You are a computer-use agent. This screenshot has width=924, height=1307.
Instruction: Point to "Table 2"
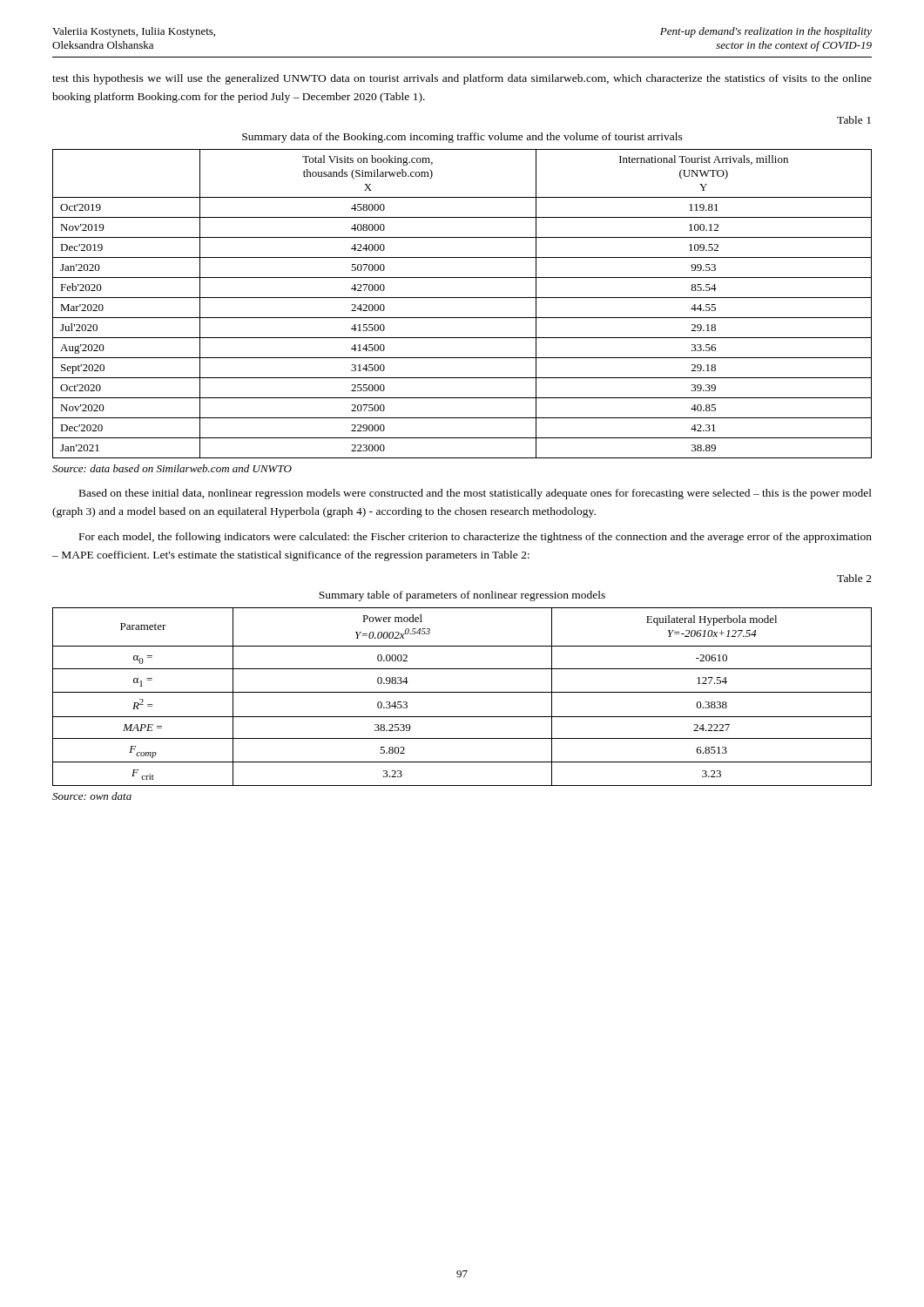(x=854, y=578)
